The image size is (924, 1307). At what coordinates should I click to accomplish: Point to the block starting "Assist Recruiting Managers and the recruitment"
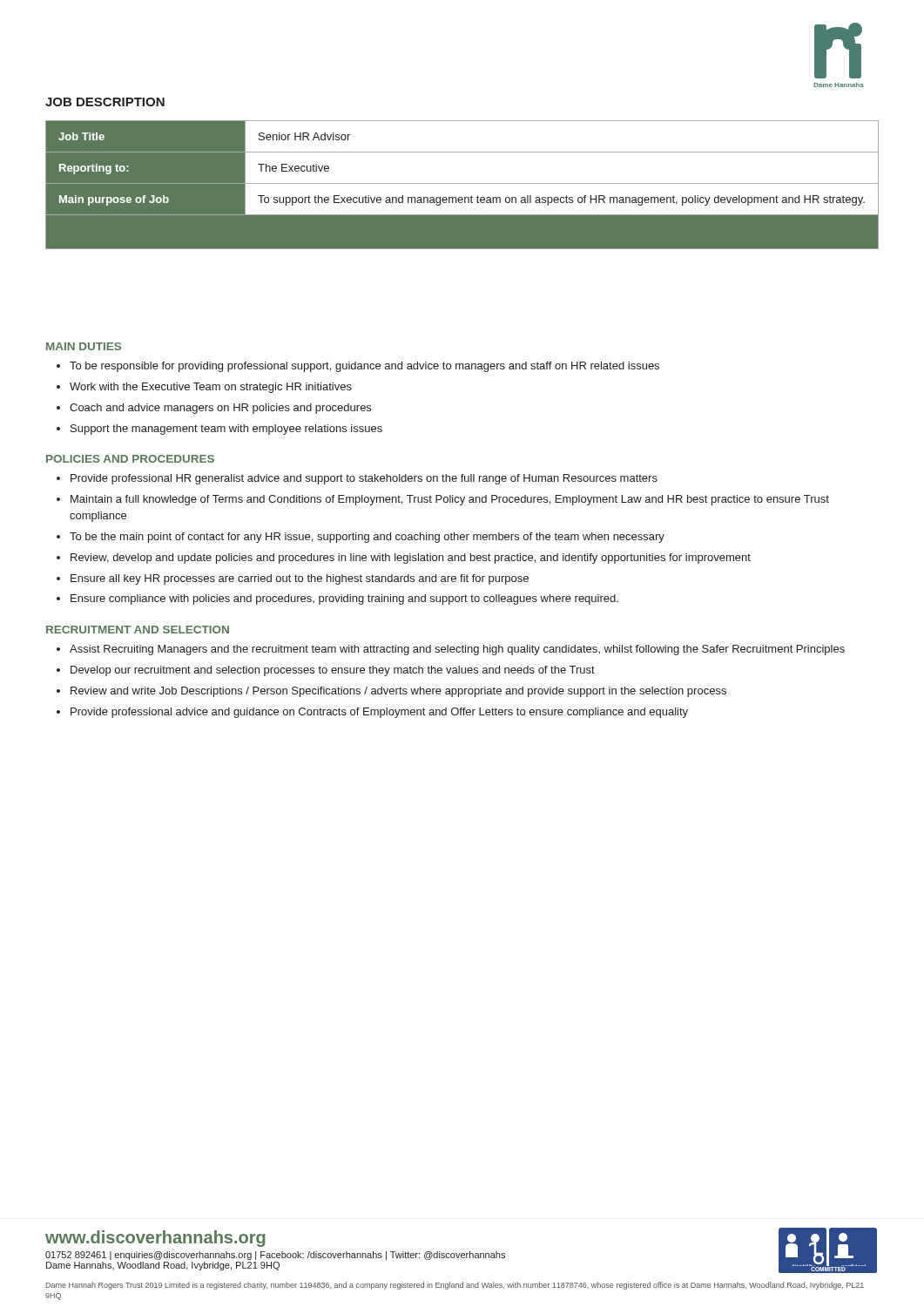coord(457,649)
